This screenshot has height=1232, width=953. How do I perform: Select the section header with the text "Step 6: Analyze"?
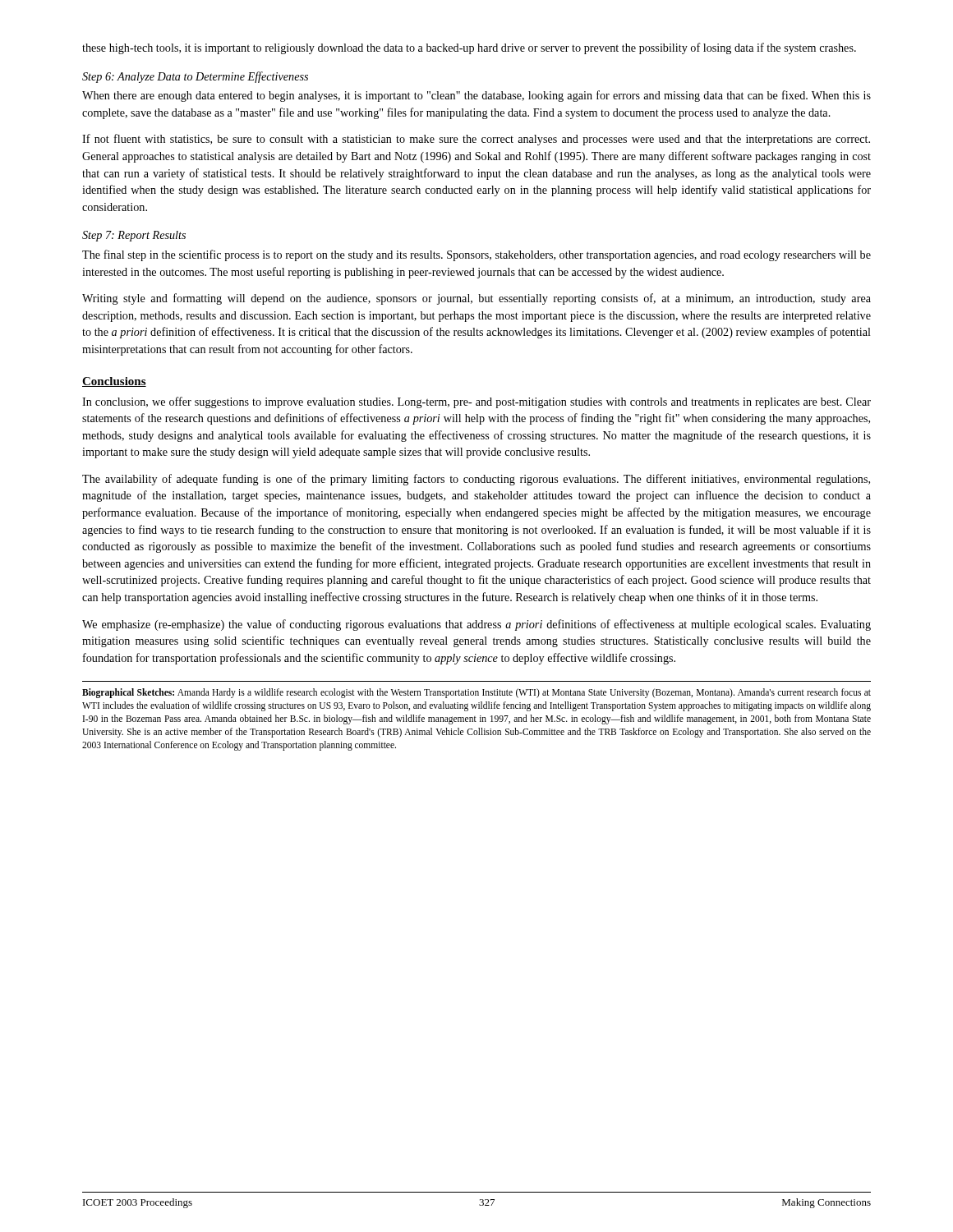coord(195,76)
